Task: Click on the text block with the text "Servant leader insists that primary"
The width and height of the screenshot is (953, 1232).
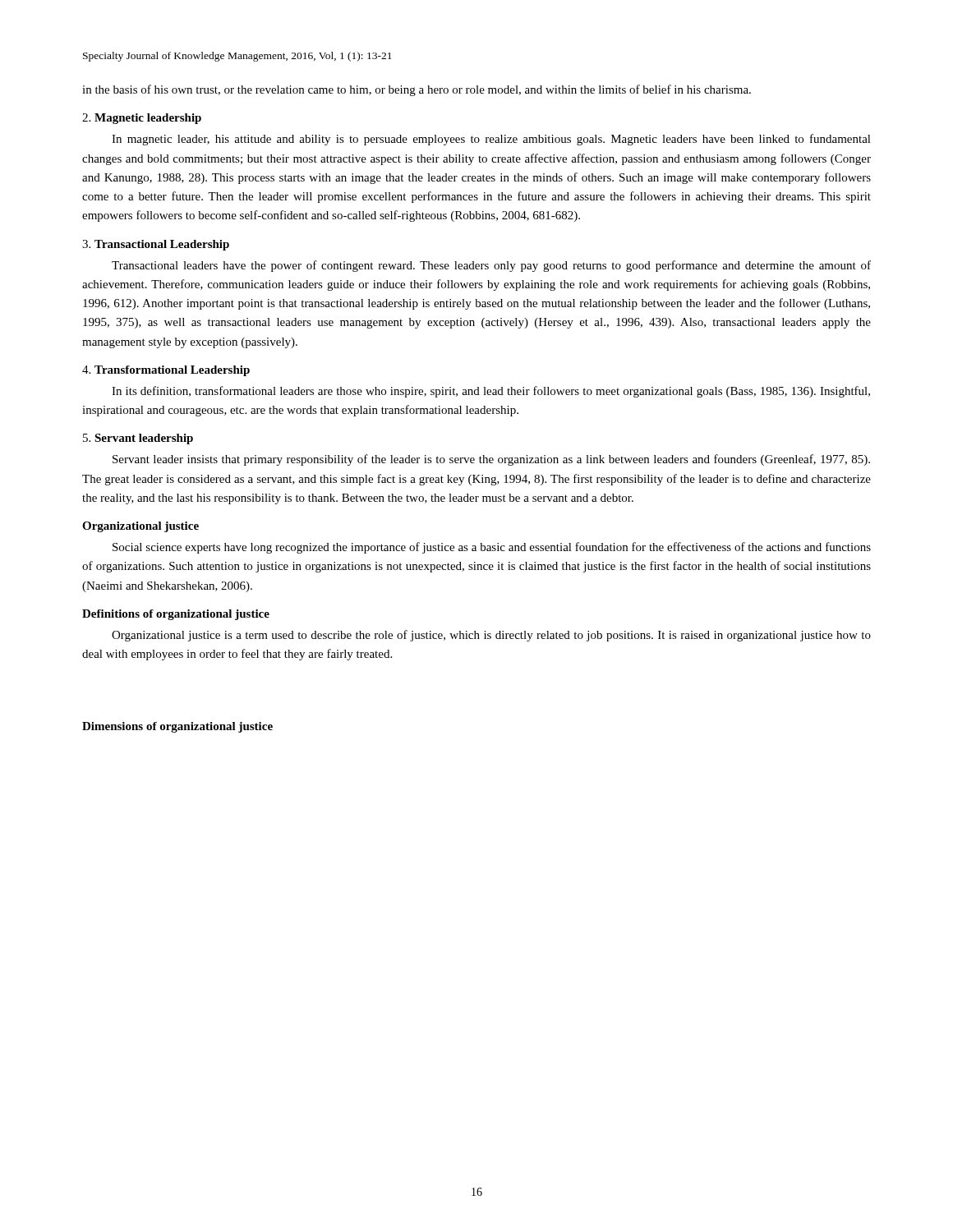Action: 476,478
